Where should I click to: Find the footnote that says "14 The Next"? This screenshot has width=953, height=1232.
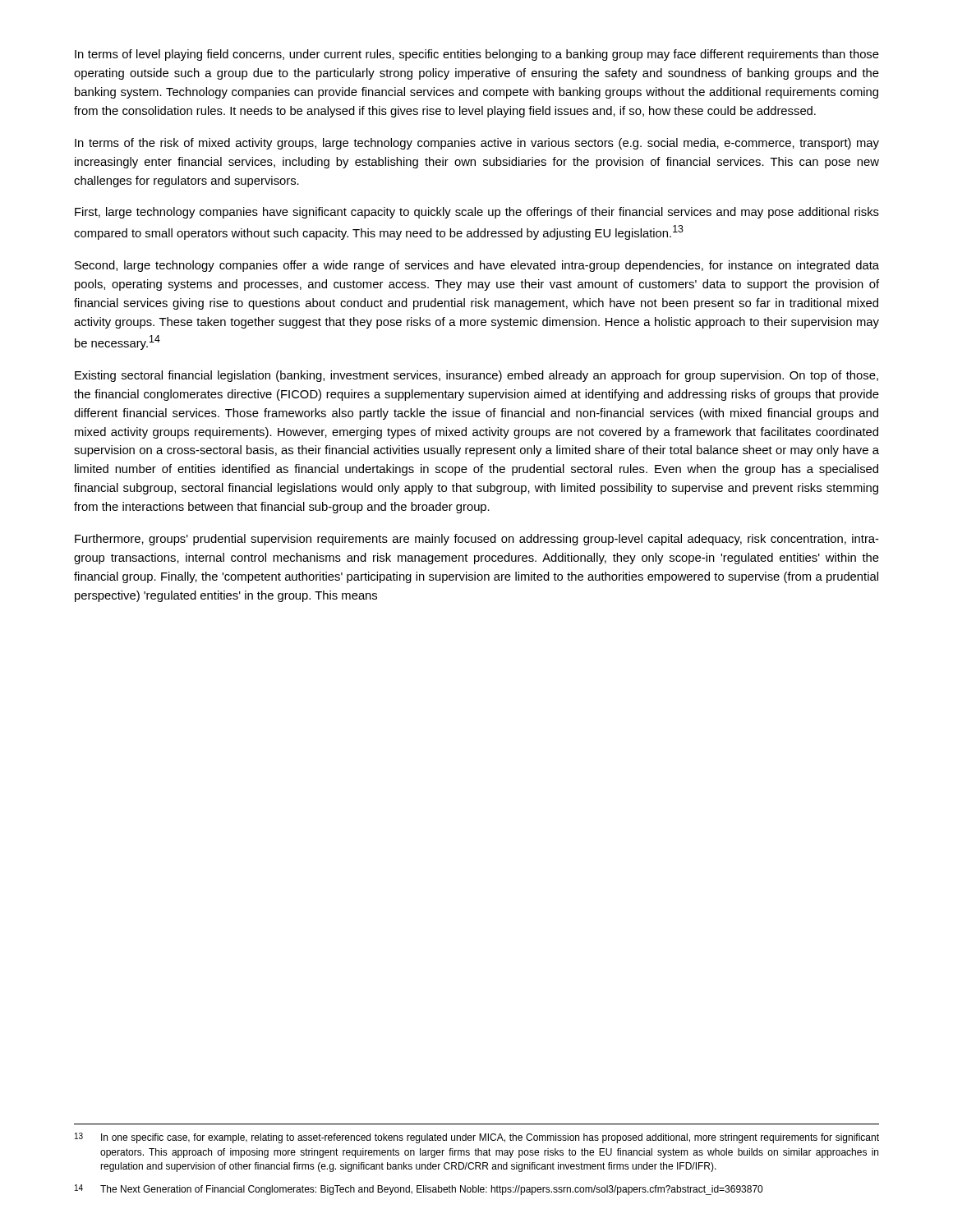476,1191
